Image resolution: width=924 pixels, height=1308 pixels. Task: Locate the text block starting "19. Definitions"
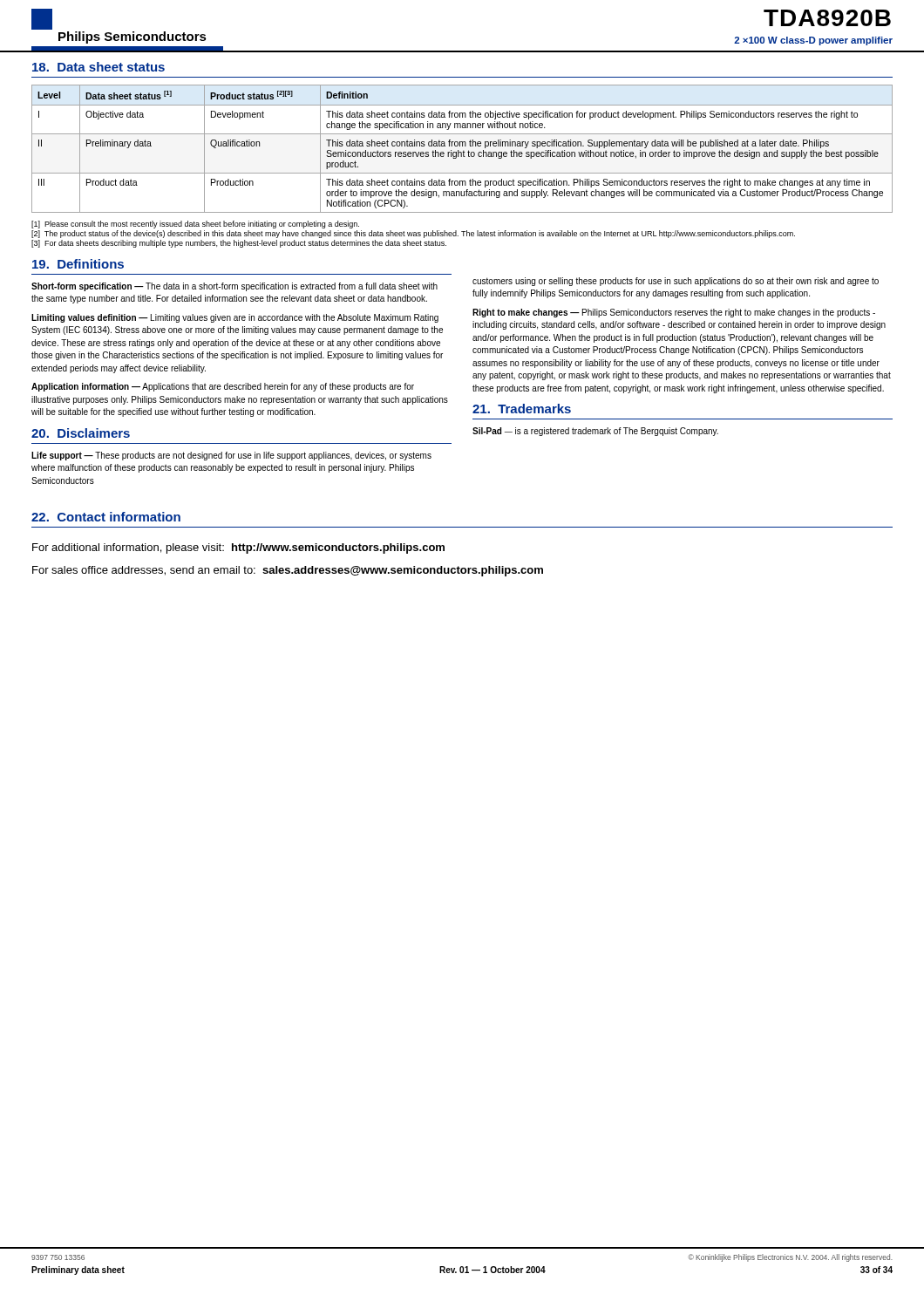click(78, 263)
